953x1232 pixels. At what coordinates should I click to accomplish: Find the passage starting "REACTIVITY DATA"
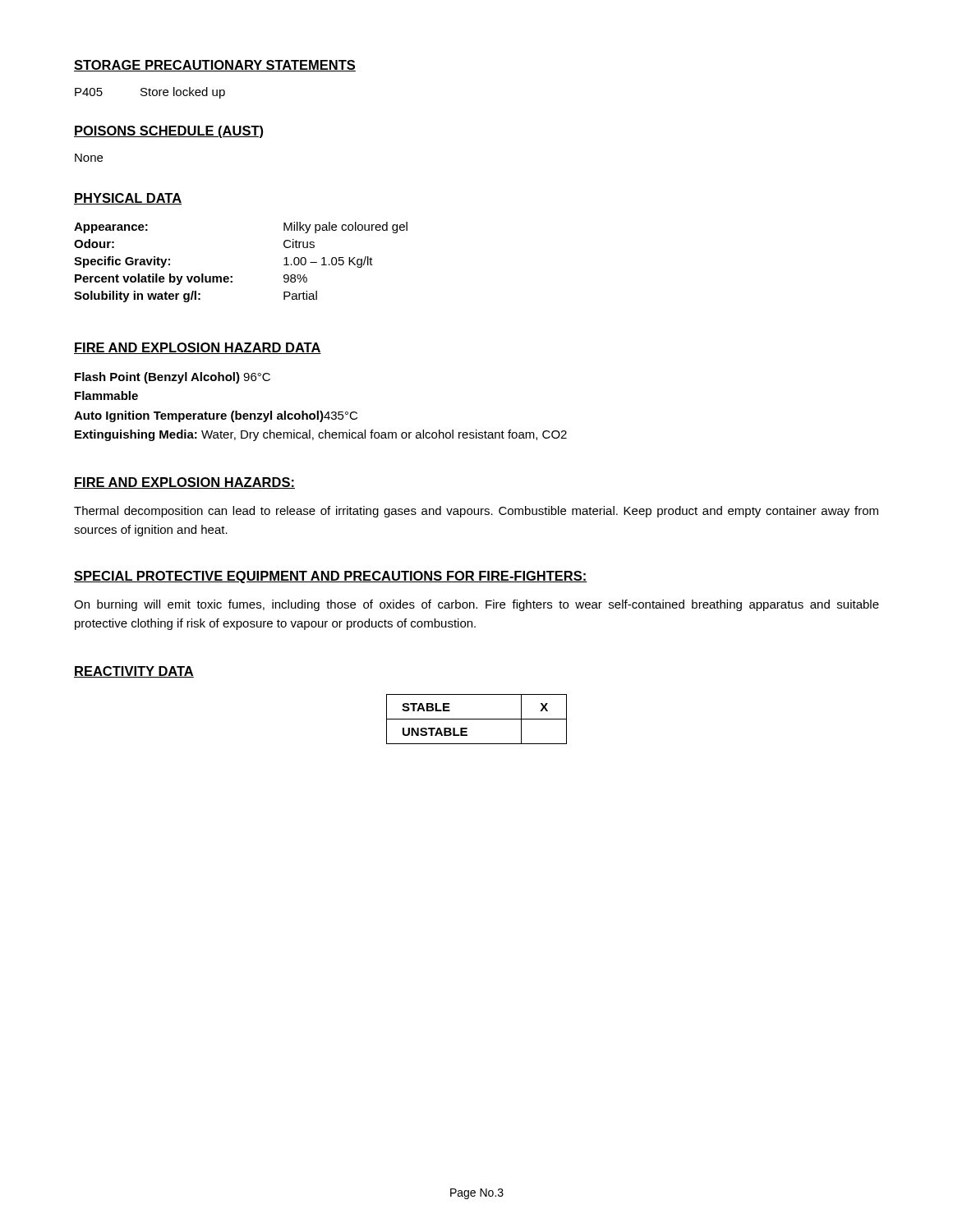[134, 671]
